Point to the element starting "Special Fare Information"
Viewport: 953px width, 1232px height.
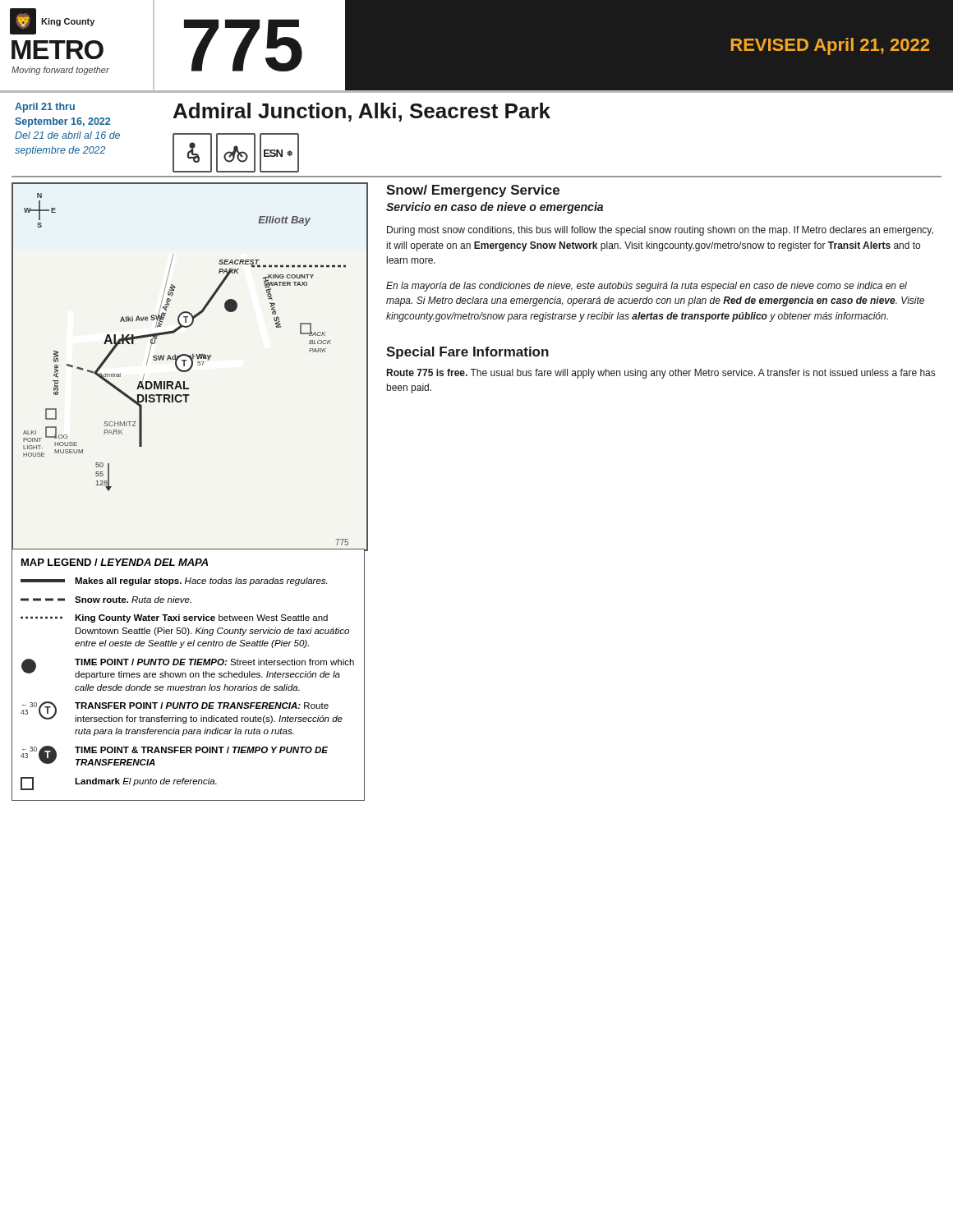point(468,352)
